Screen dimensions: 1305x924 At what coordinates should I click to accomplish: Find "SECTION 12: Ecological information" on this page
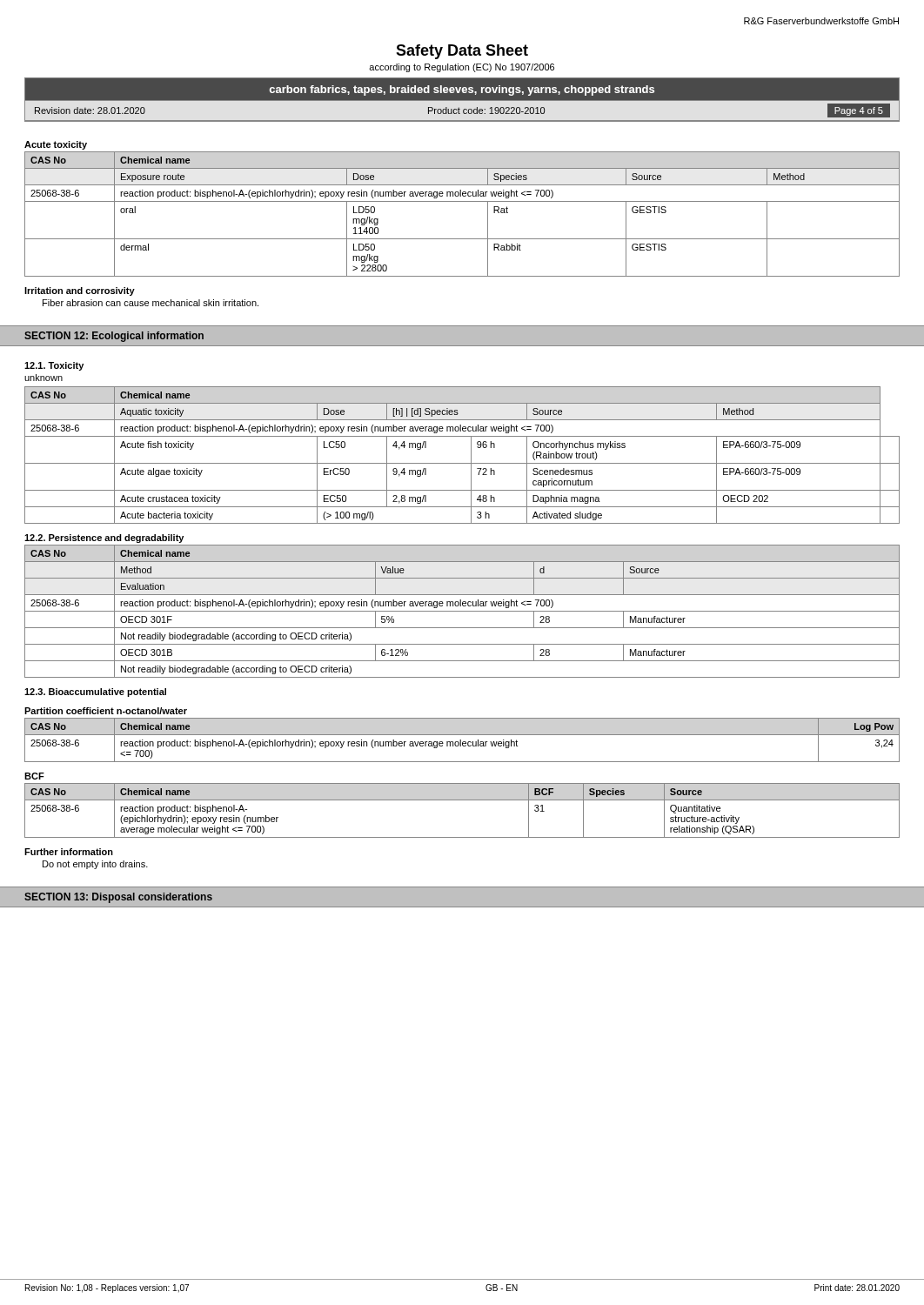coord(114,336)
